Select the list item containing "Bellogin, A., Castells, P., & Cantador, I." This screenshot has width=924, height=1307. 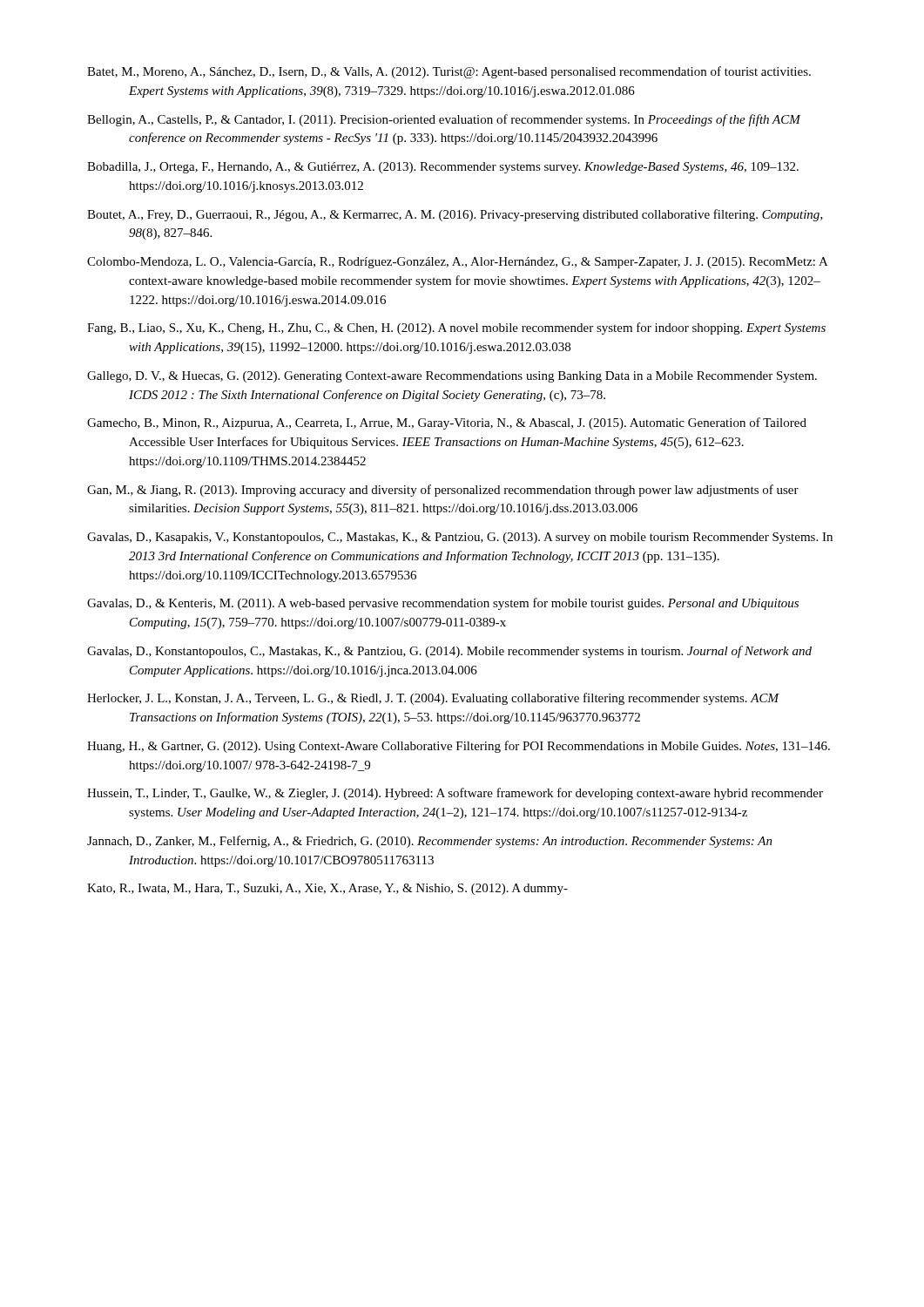tap(444, 128)
